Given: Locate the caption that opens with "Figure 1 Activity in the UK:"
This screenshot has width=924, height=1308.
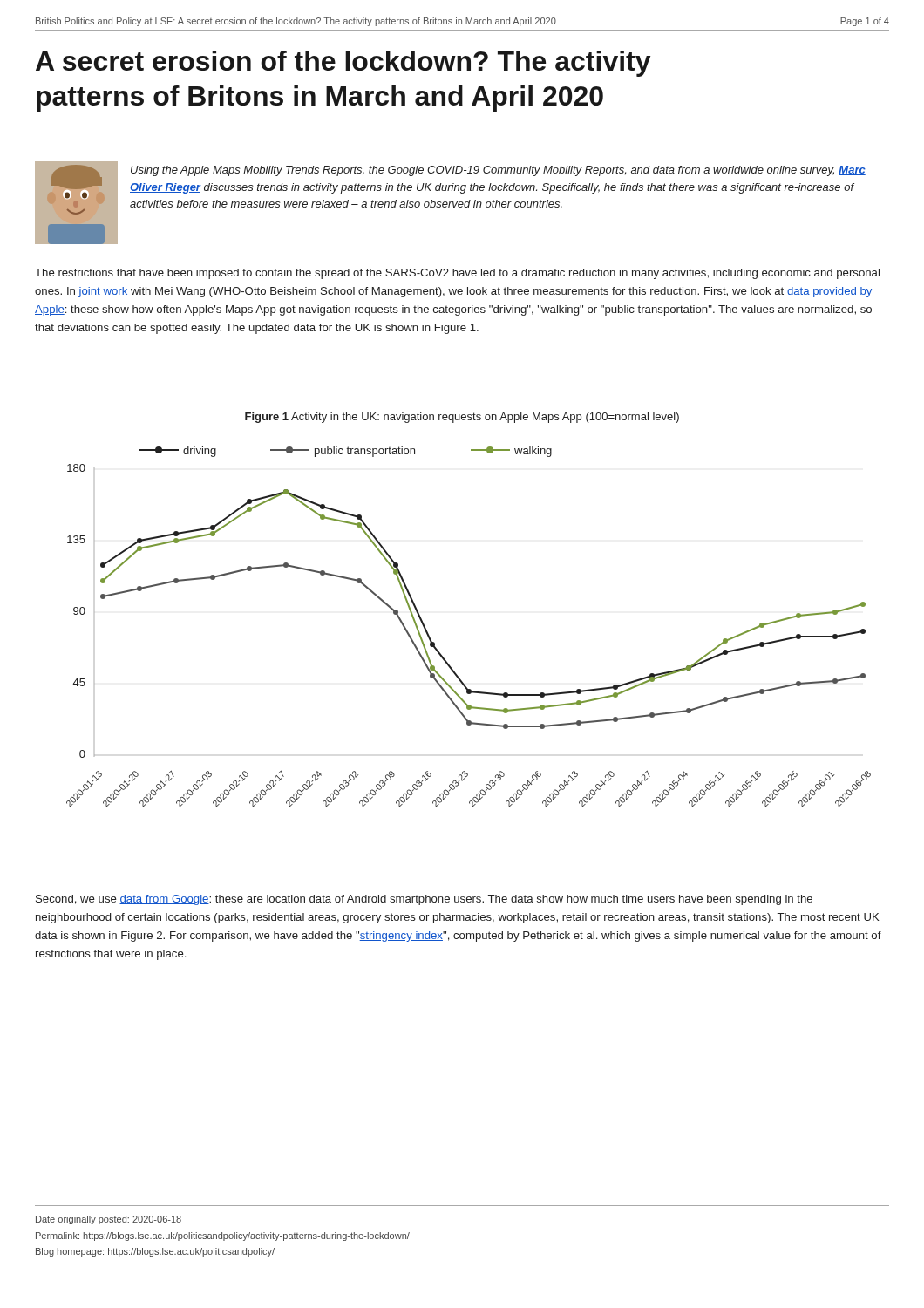Looking at the screenshot, I should pos(462,416).
